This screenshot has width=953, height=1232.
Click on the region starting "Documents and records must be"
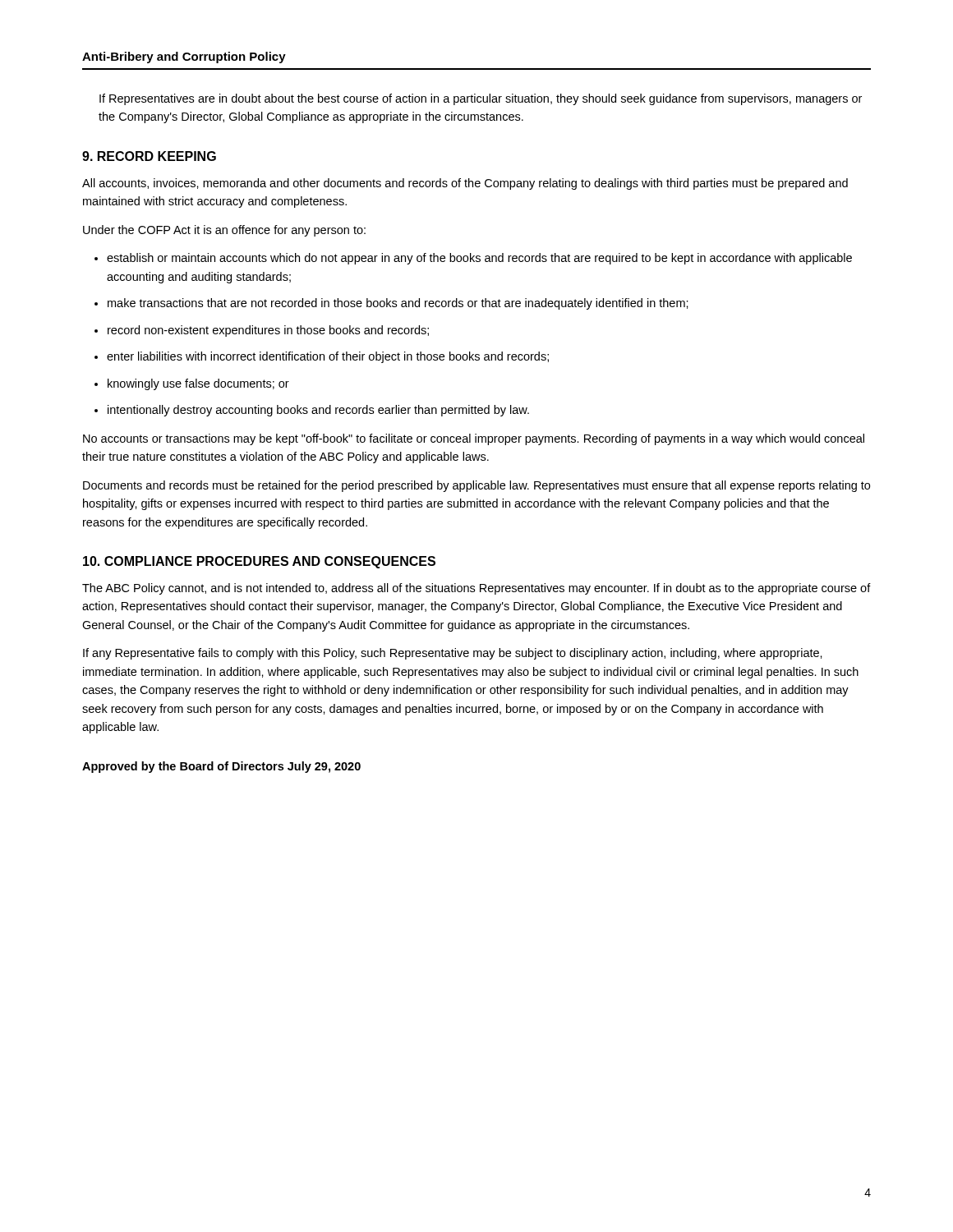476,504
